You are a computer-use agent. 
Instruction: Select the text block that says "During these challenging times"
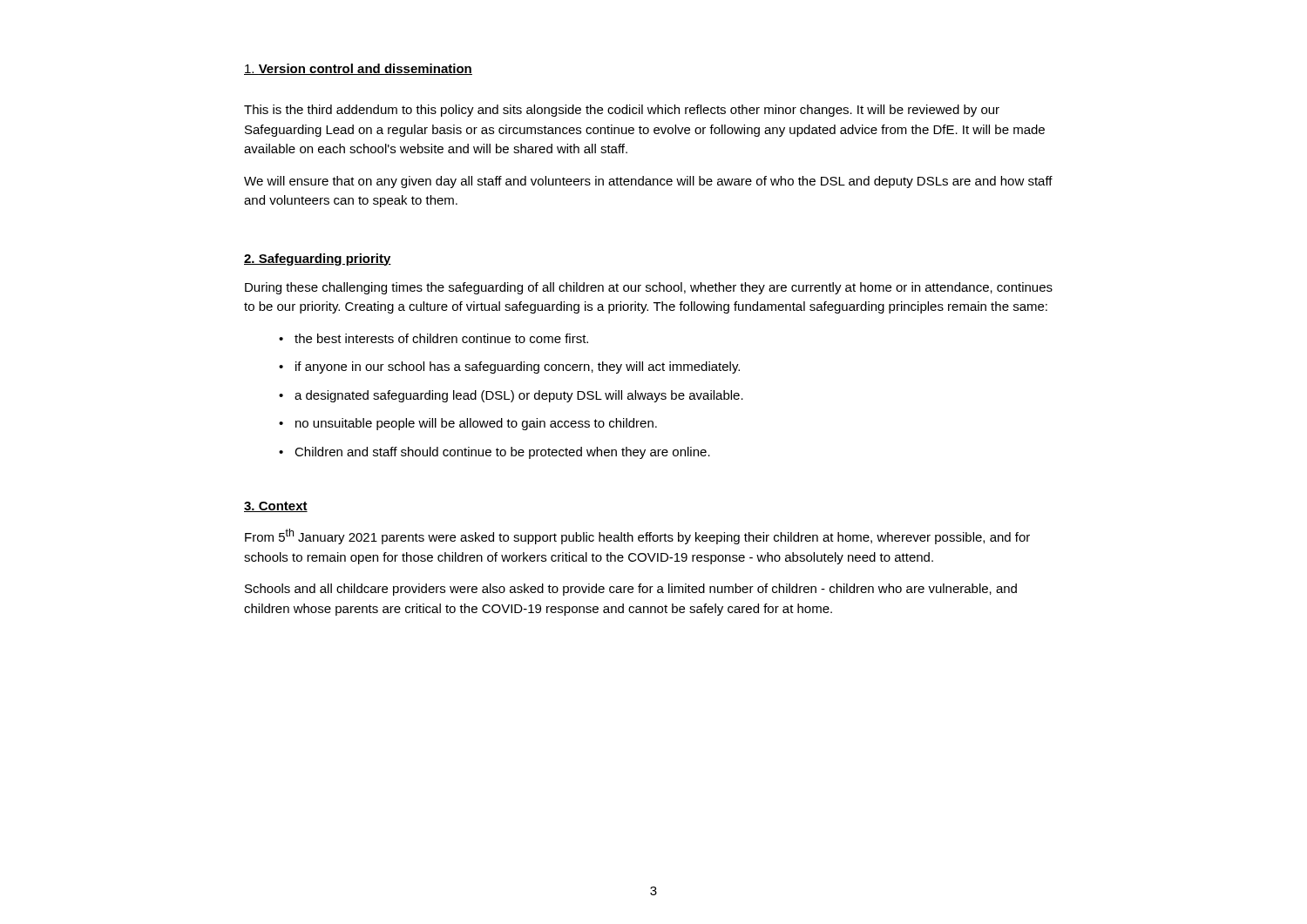[648, 296]
